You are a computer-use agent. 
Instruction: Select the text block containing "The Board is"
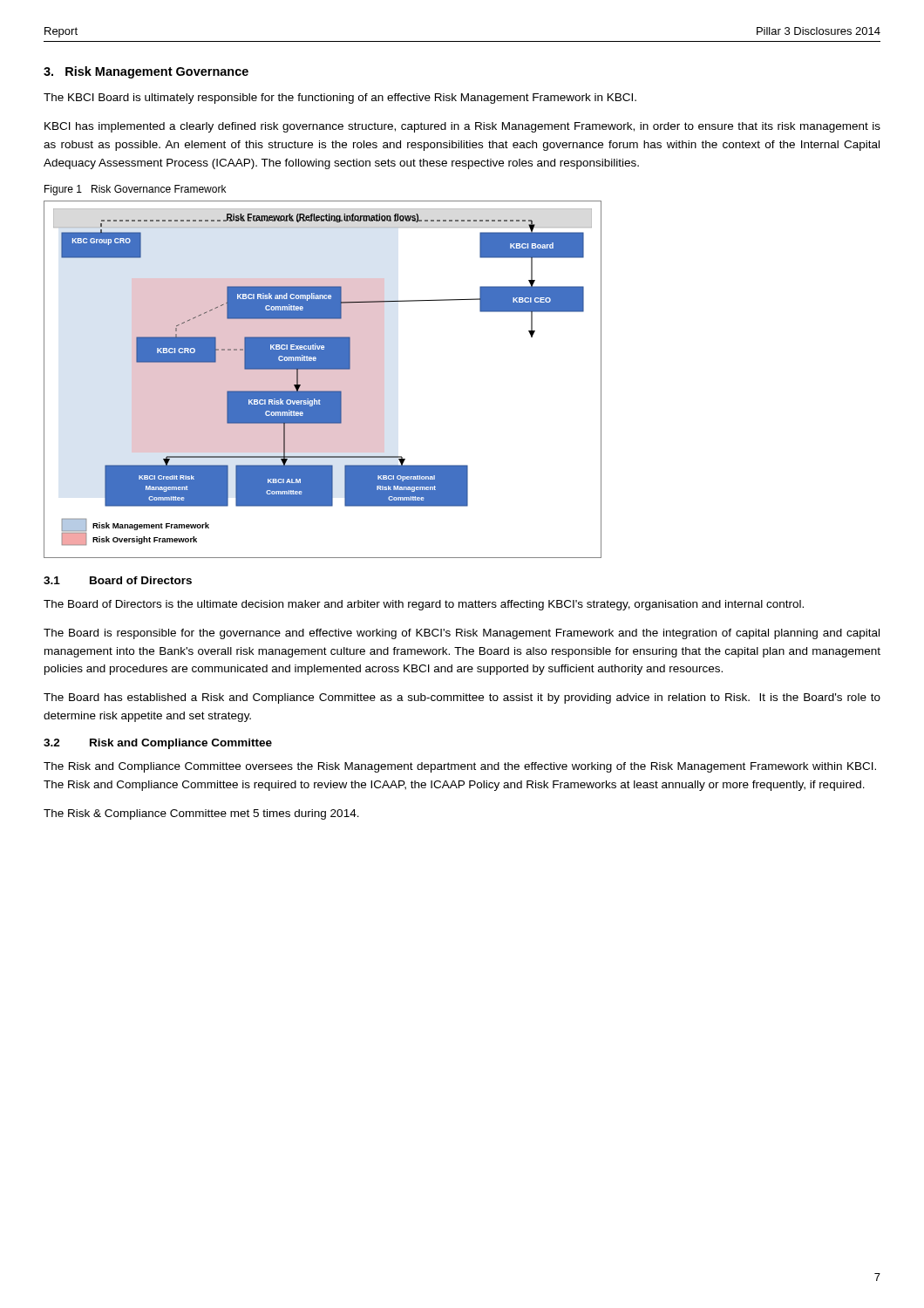pos(462,651)
